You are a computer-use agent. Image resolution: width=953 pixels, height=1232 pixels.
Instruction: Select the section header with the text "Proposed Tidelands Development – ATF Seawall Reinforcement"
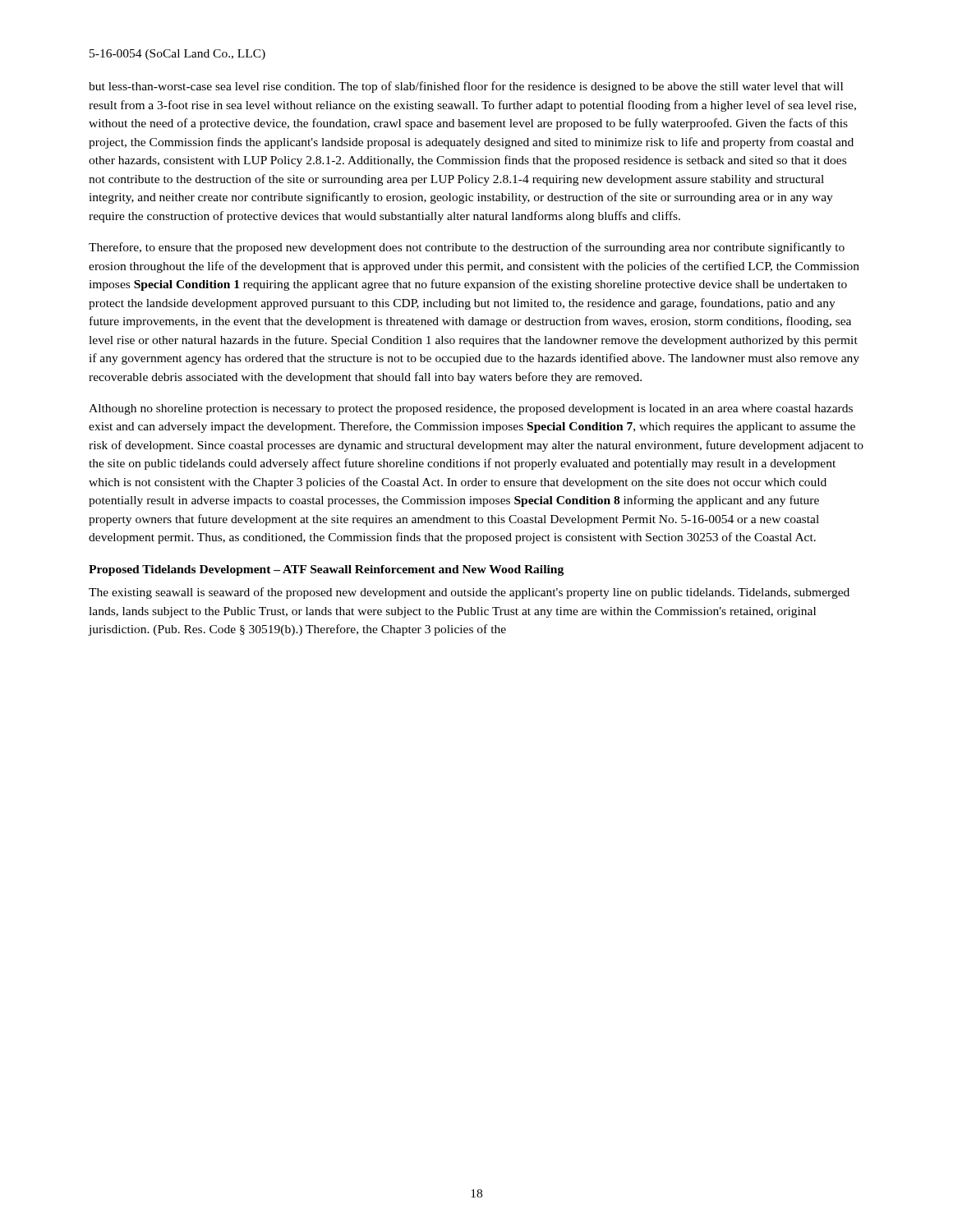click(x=326, y=569)
